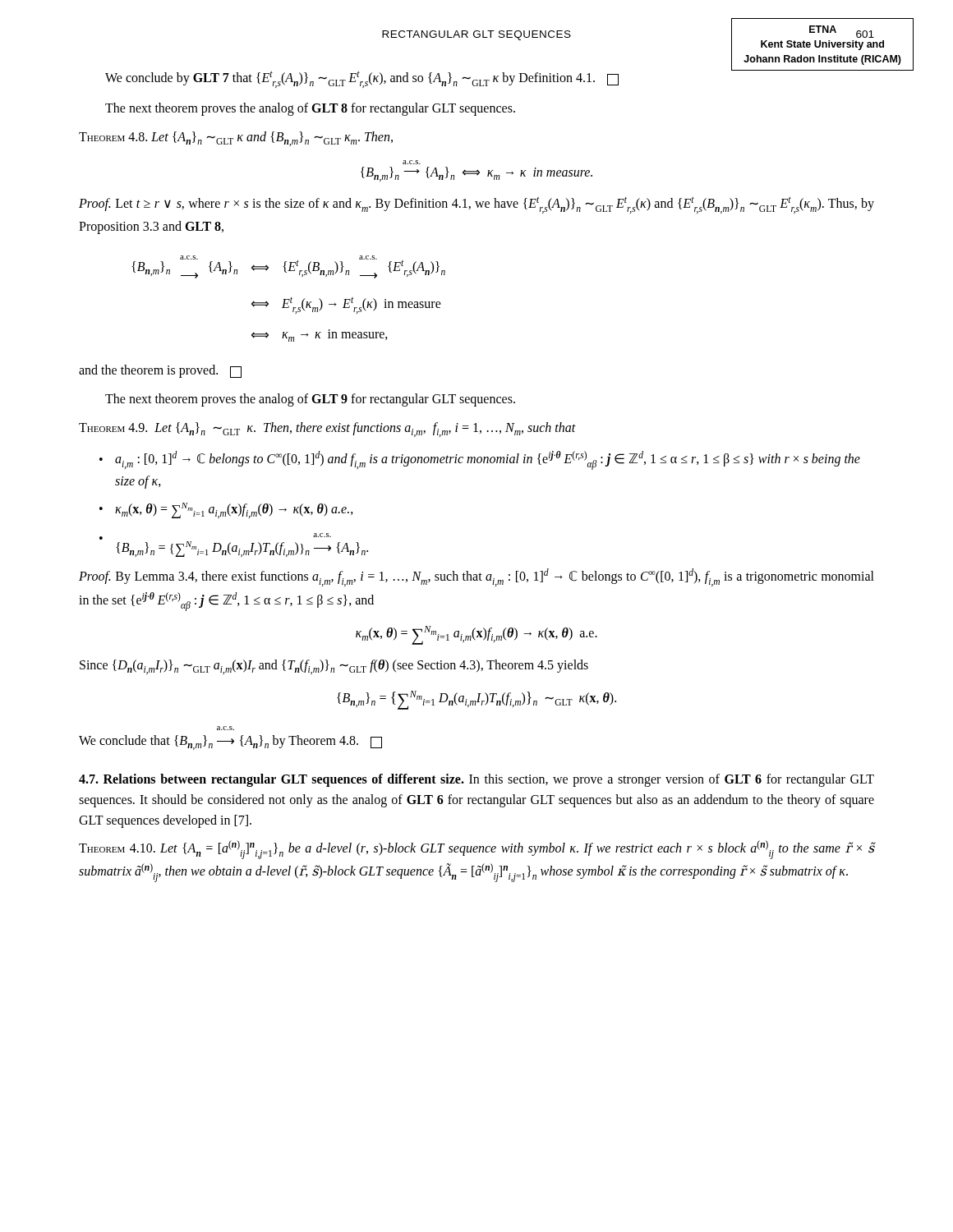Point to the block beginning "and the theorem is"
Image resolution: width=953 pixels, height=1232 pixels.
[x=160, y=371]
